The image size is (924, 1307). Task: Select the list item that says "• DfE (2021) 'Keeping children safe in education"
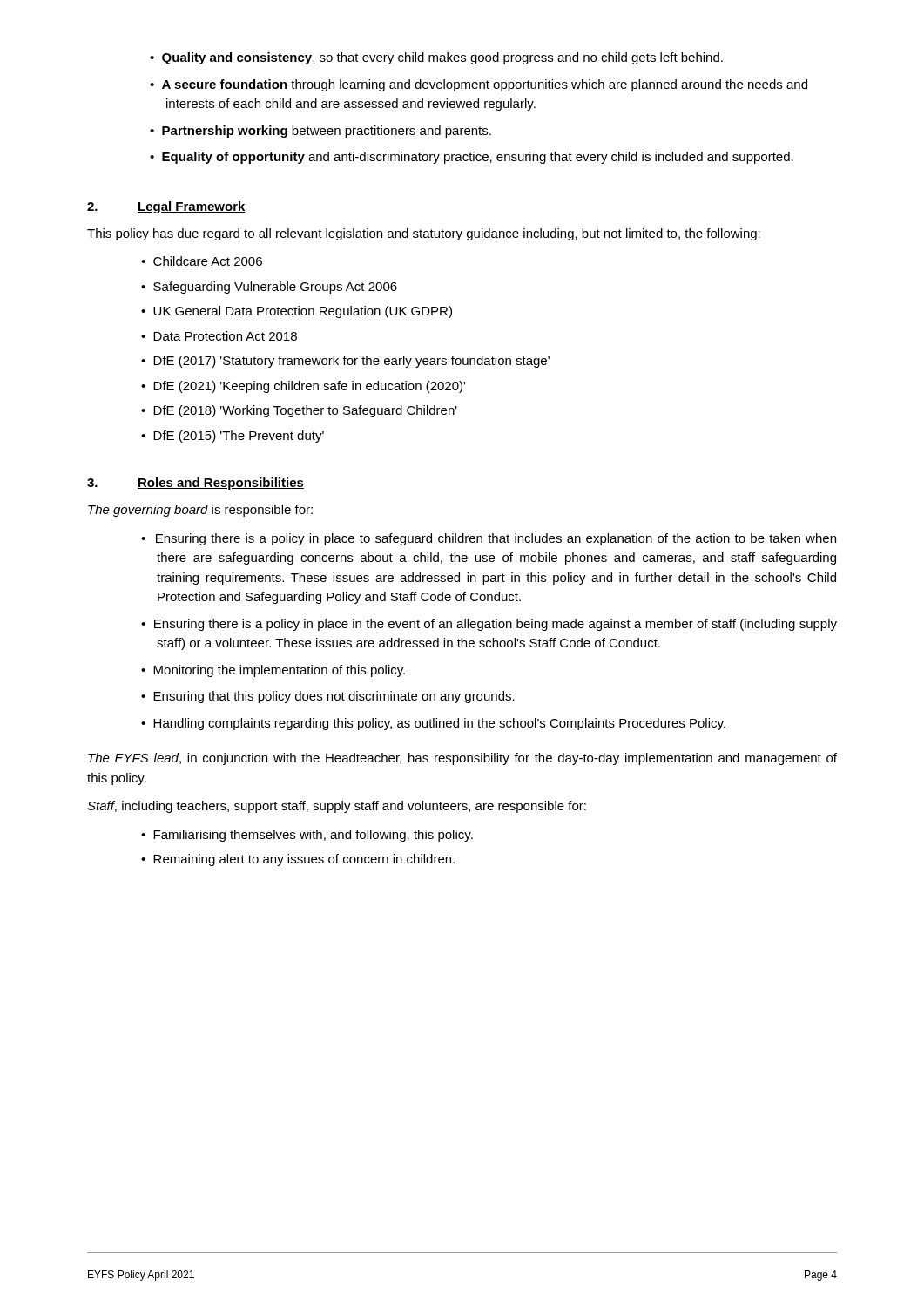pyautogui.click(x=303, y=385)
